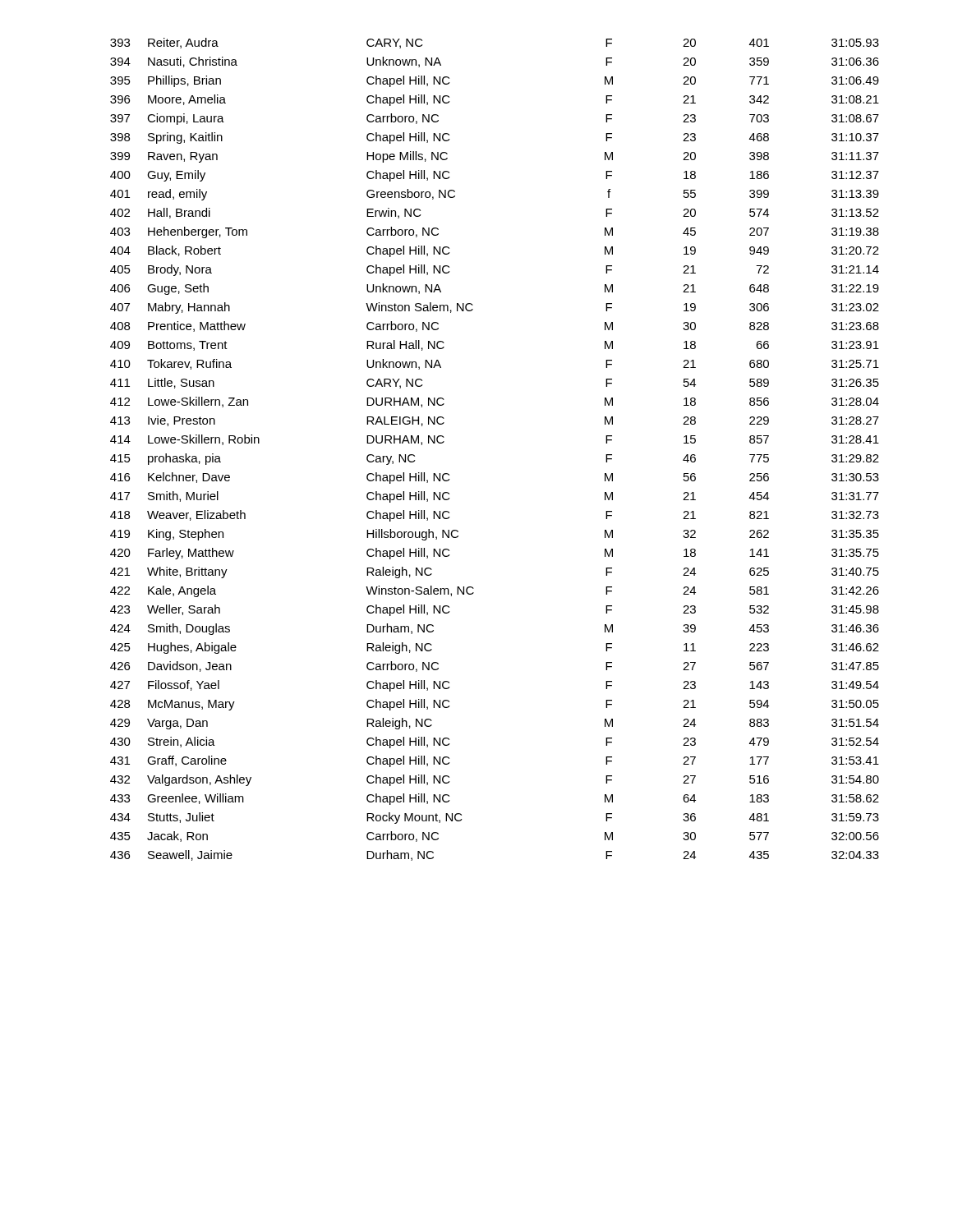Find the table that mentions "Prentice, Matthew"
The width and height of the screenshot is (953, 1232).
[x=476, y=448]
